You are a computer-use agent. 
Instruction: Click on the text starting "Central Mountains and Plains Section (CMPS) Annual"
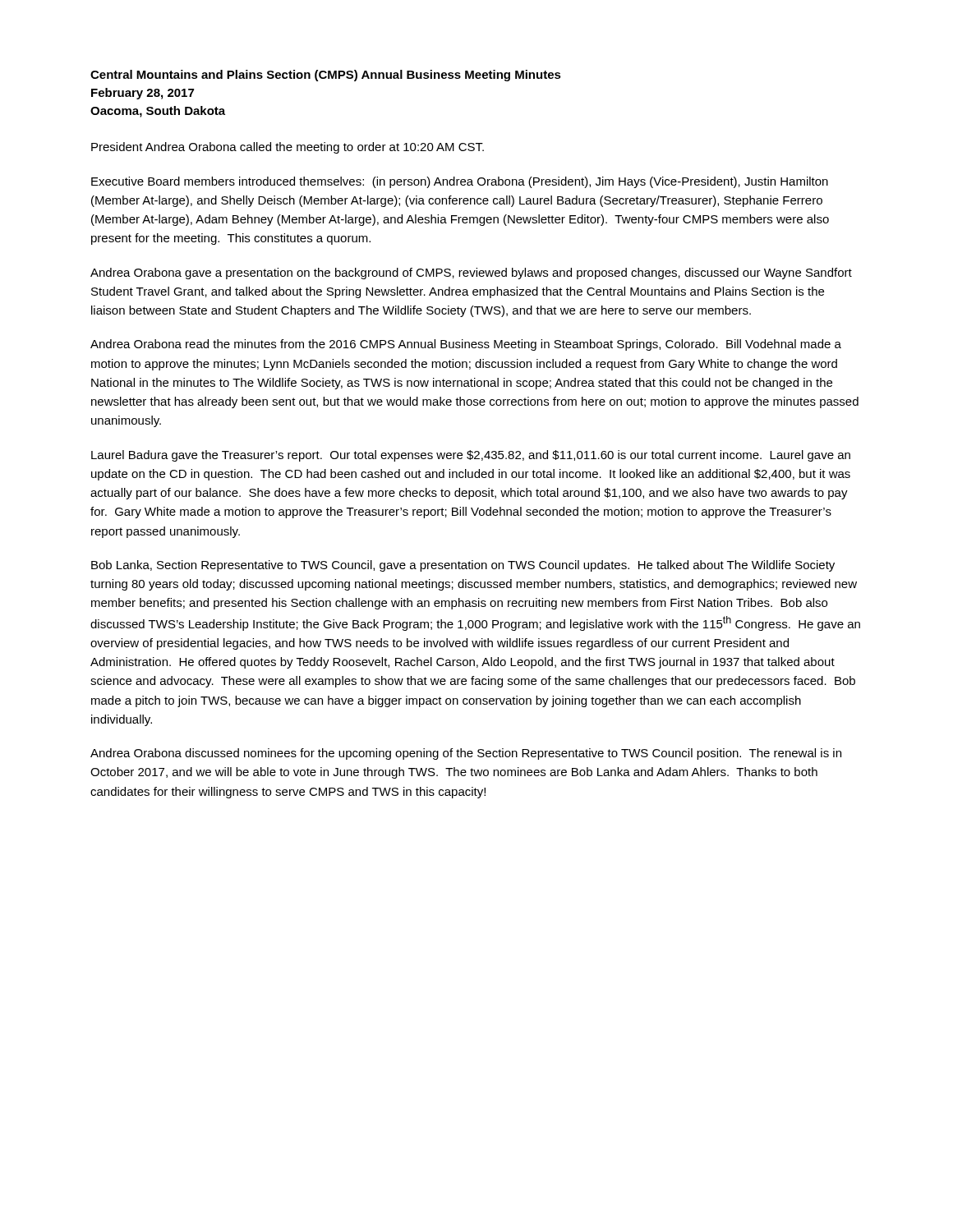pos(326,76)
